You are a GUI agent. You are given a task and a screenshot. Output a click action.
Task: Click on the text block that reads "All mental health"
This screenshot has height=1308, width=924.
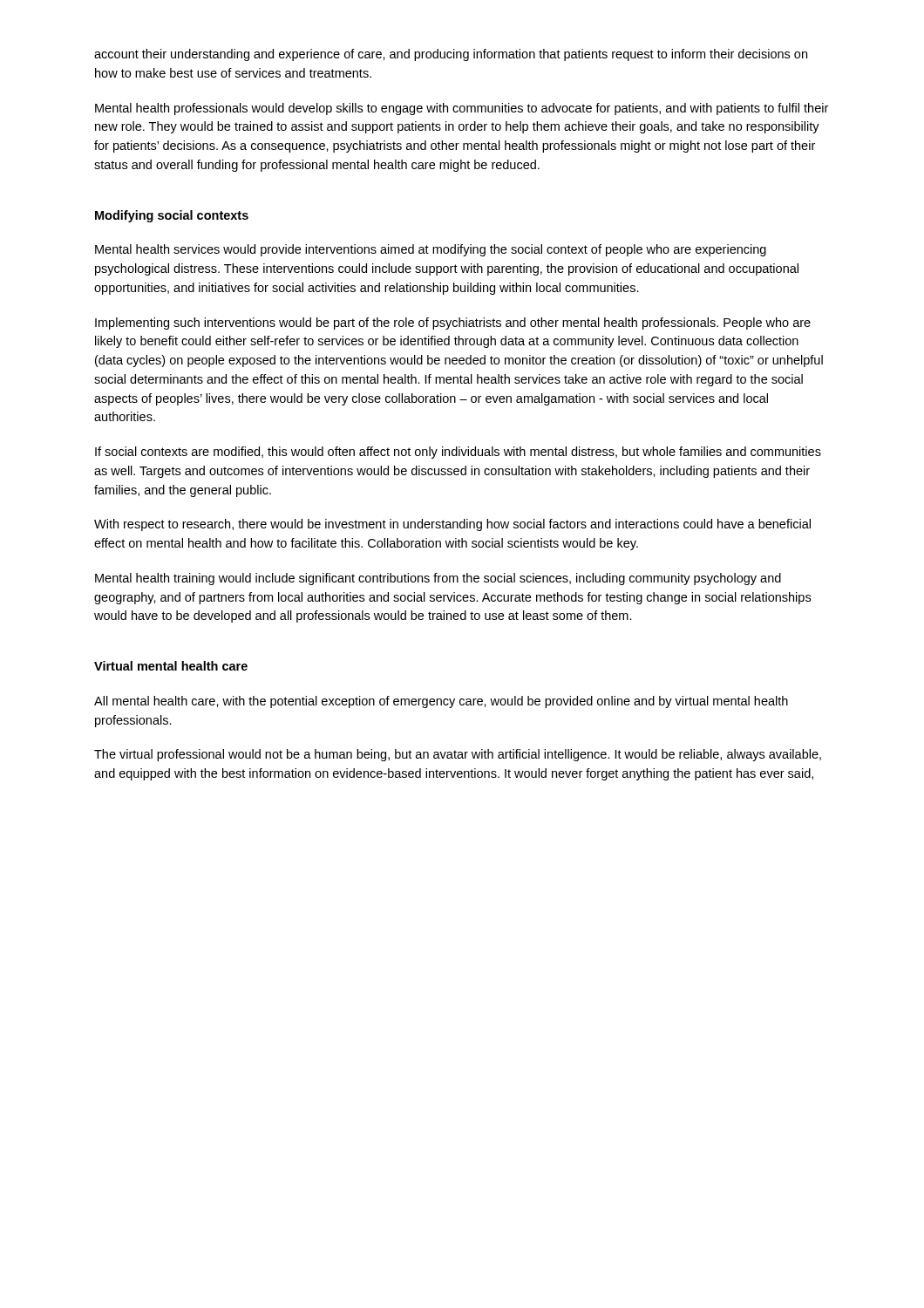click(x=441, y=710)
